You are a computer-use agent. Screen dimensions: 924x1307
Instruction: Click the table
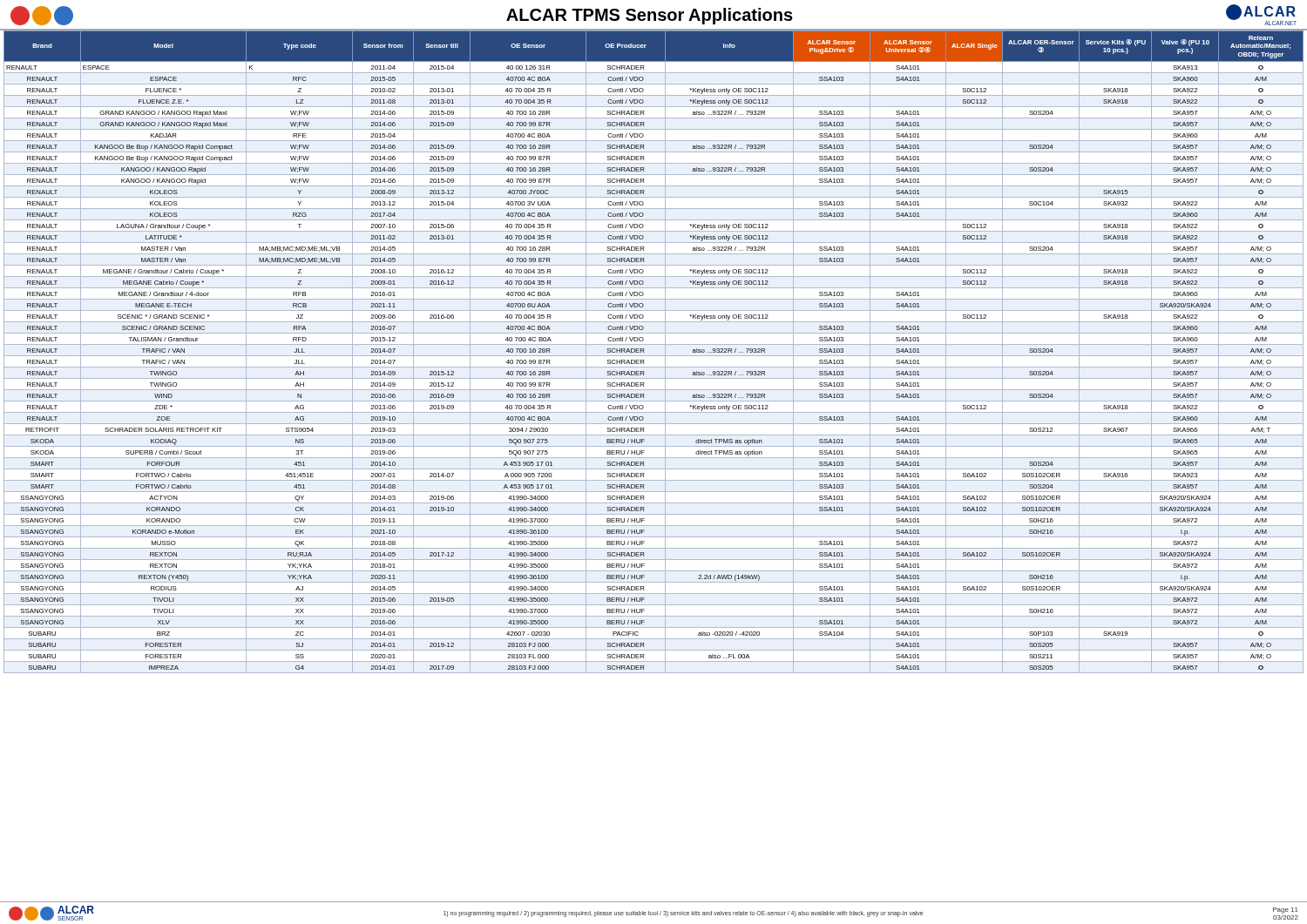(x=654, y=352)
